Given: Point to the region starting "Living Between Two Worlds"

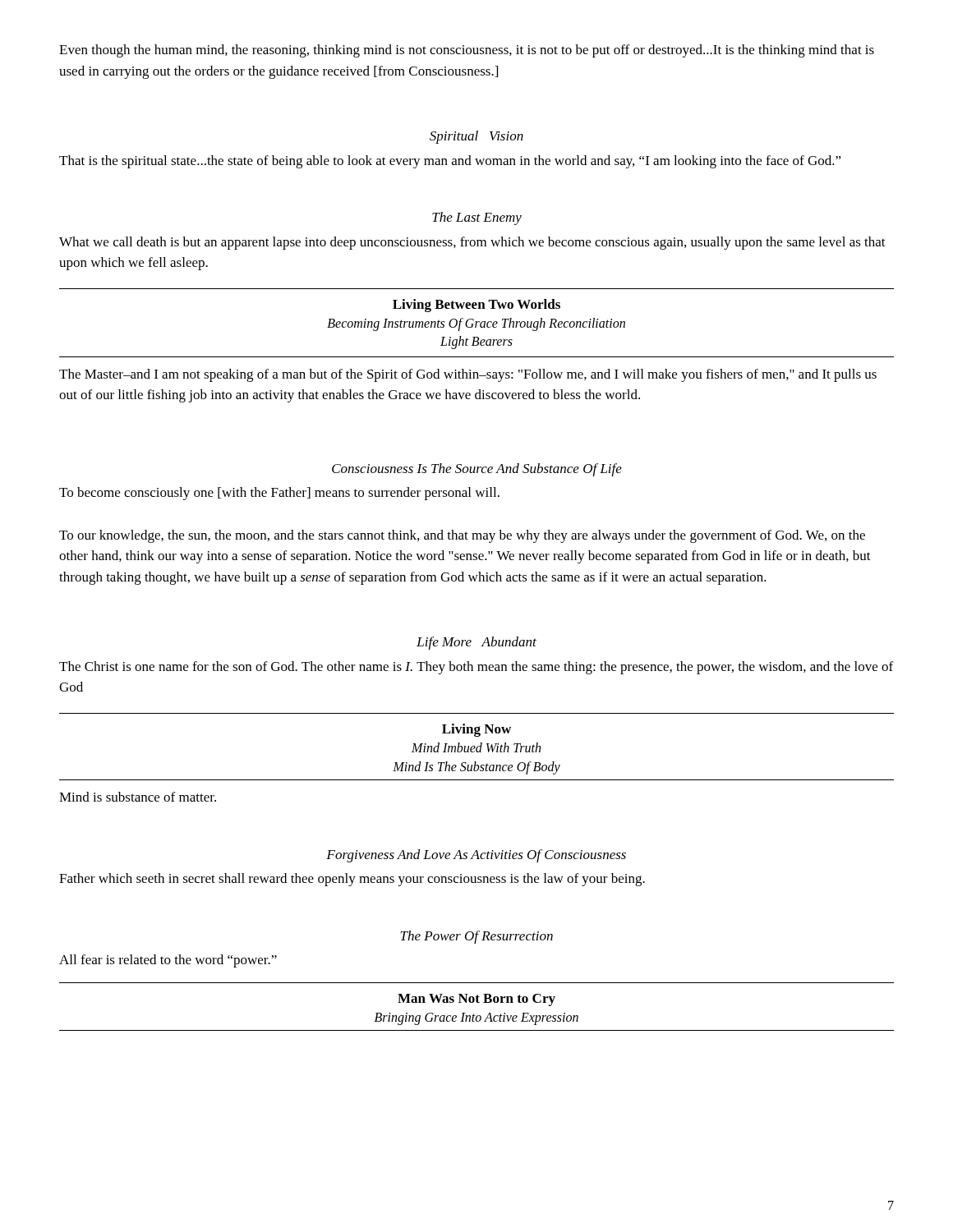Looking at the screenshot, I should 476,322.
